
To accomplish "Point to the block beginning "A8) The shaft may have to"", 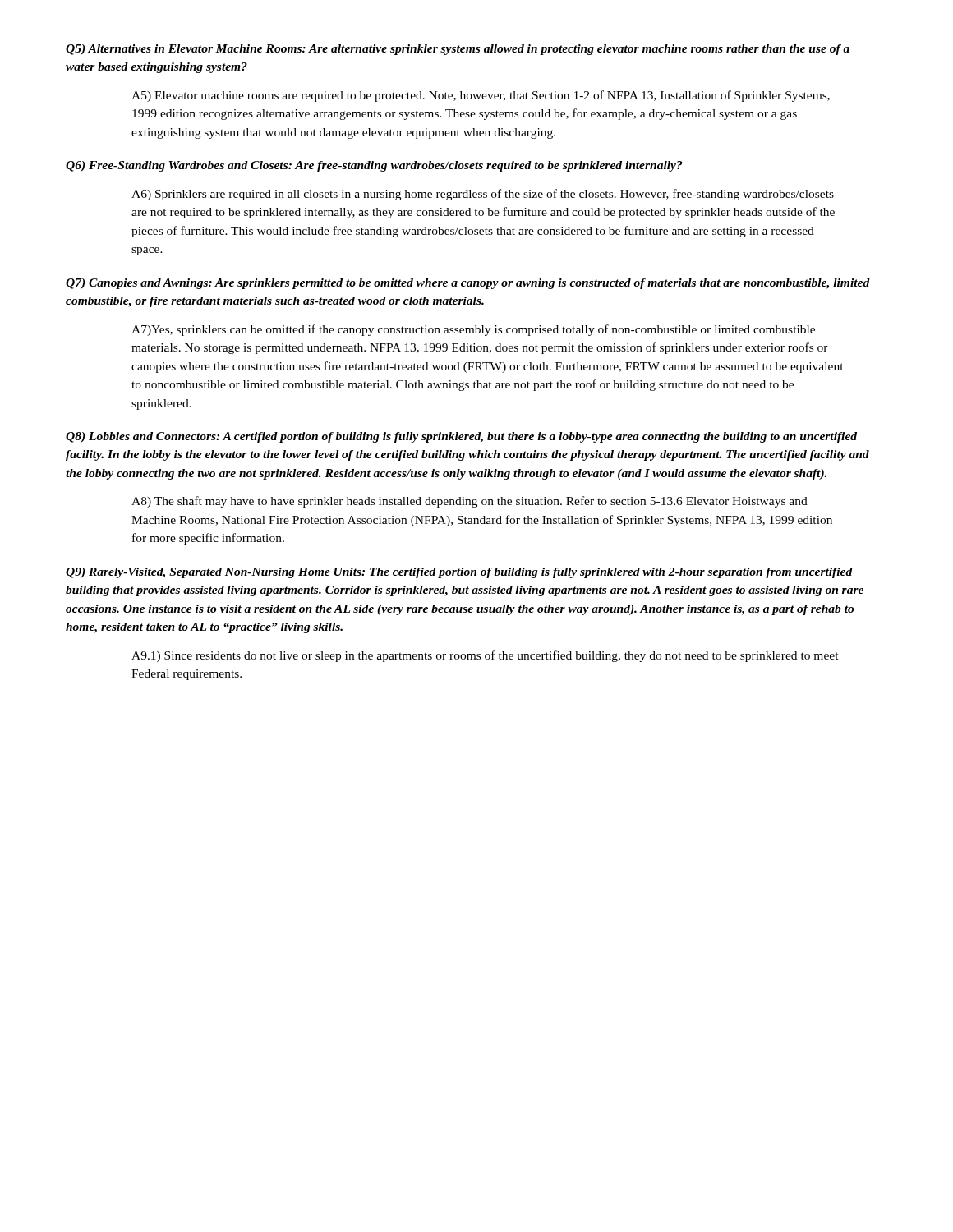I will click(x=482, y=519).
